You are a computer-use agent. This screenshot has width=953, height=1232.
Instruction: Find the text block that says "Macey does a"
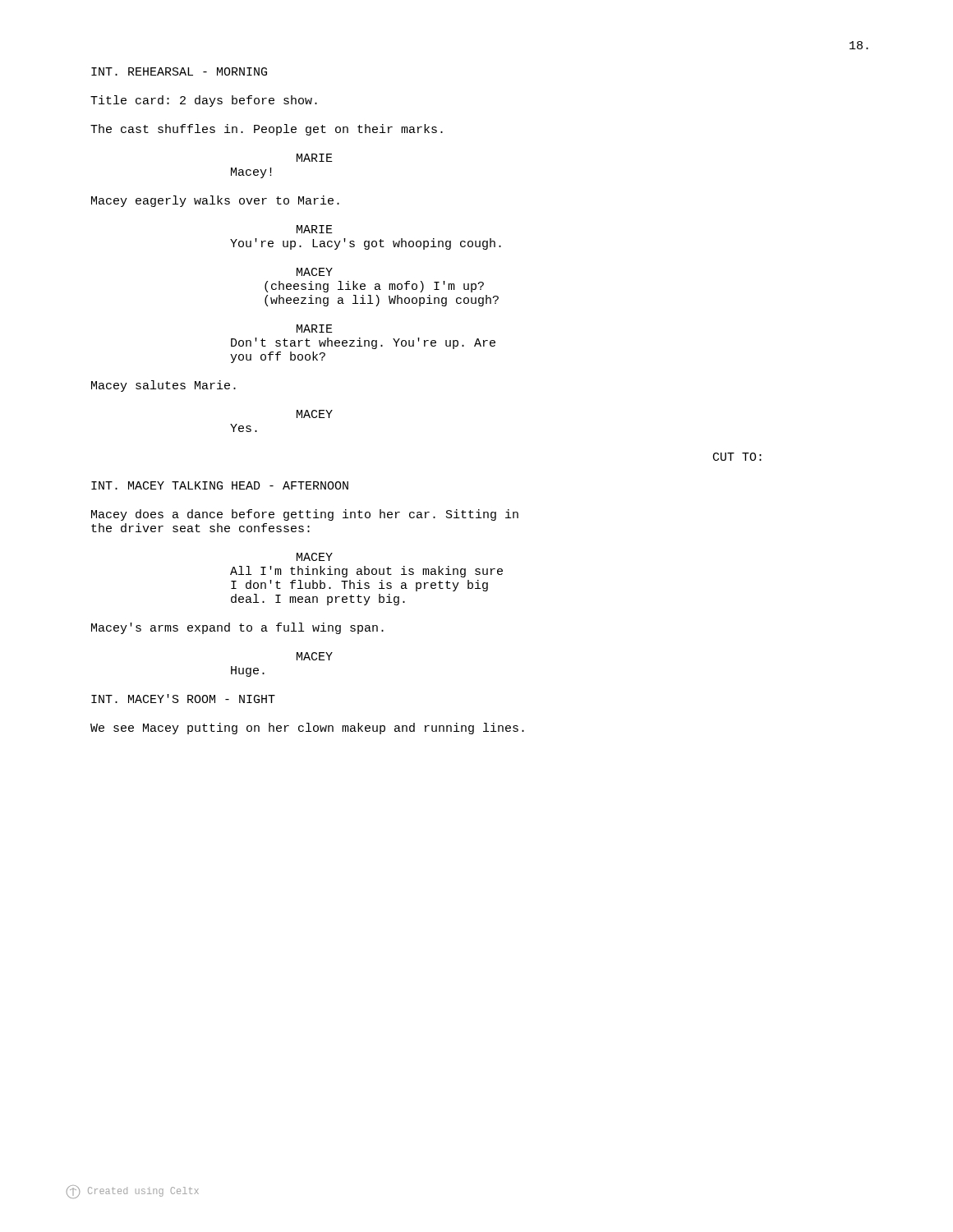pyautogui.click(x=305, y=522)
